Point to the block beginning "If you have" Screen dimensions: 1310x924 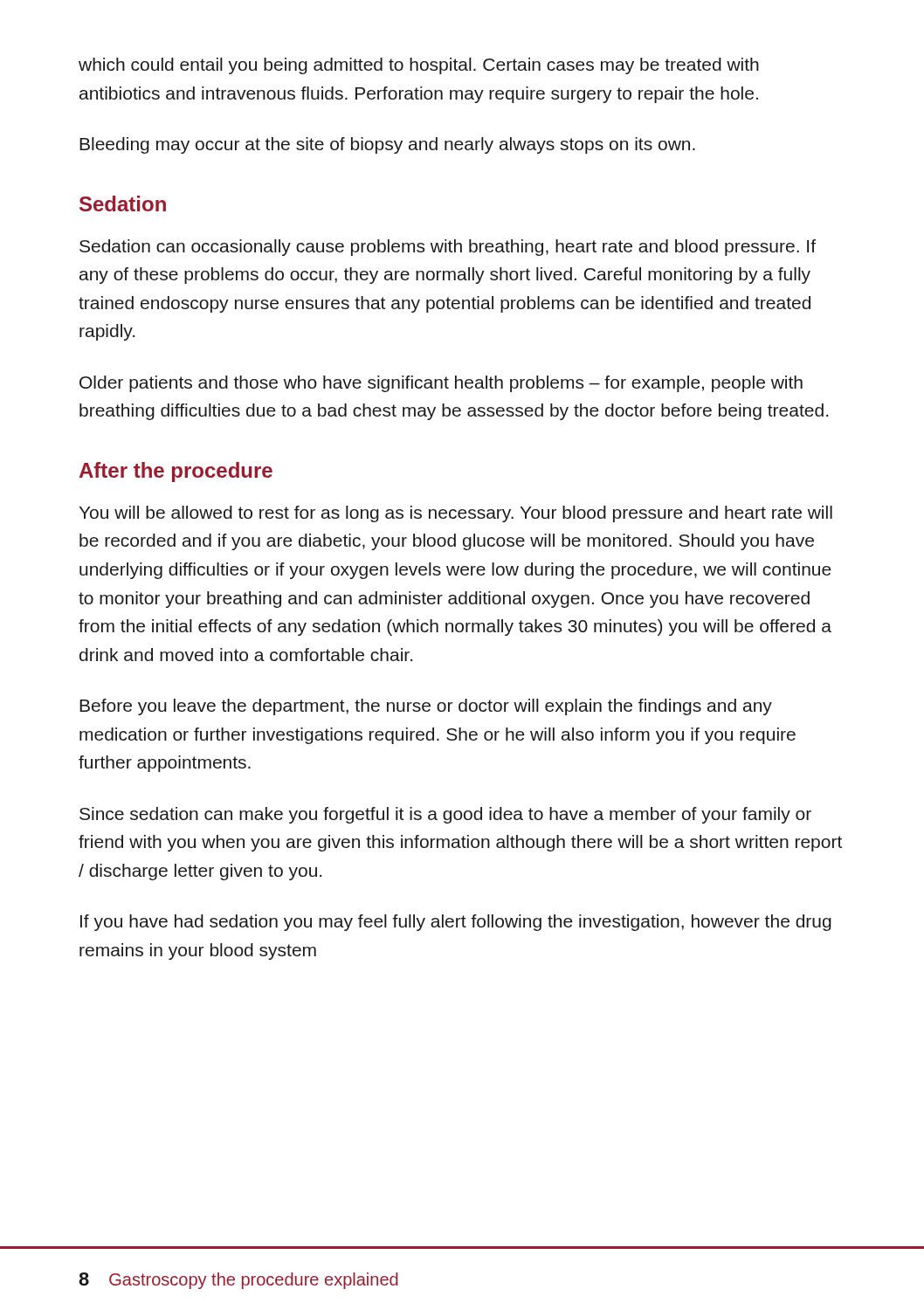pos(455,936)
